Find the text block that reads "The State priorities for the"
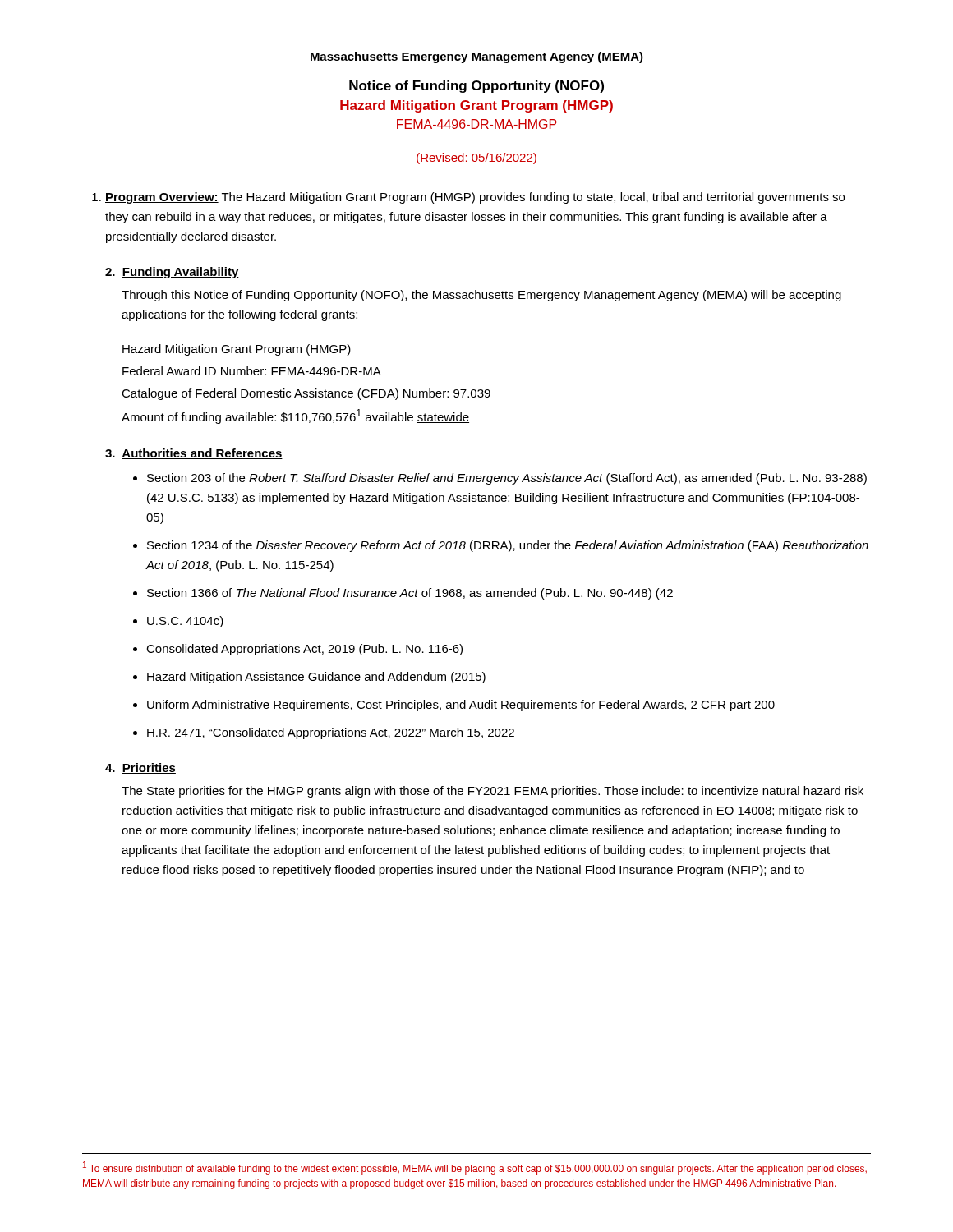Viewport: 953px width, 1232px height. pyautogui.click(x=493, y=830)
